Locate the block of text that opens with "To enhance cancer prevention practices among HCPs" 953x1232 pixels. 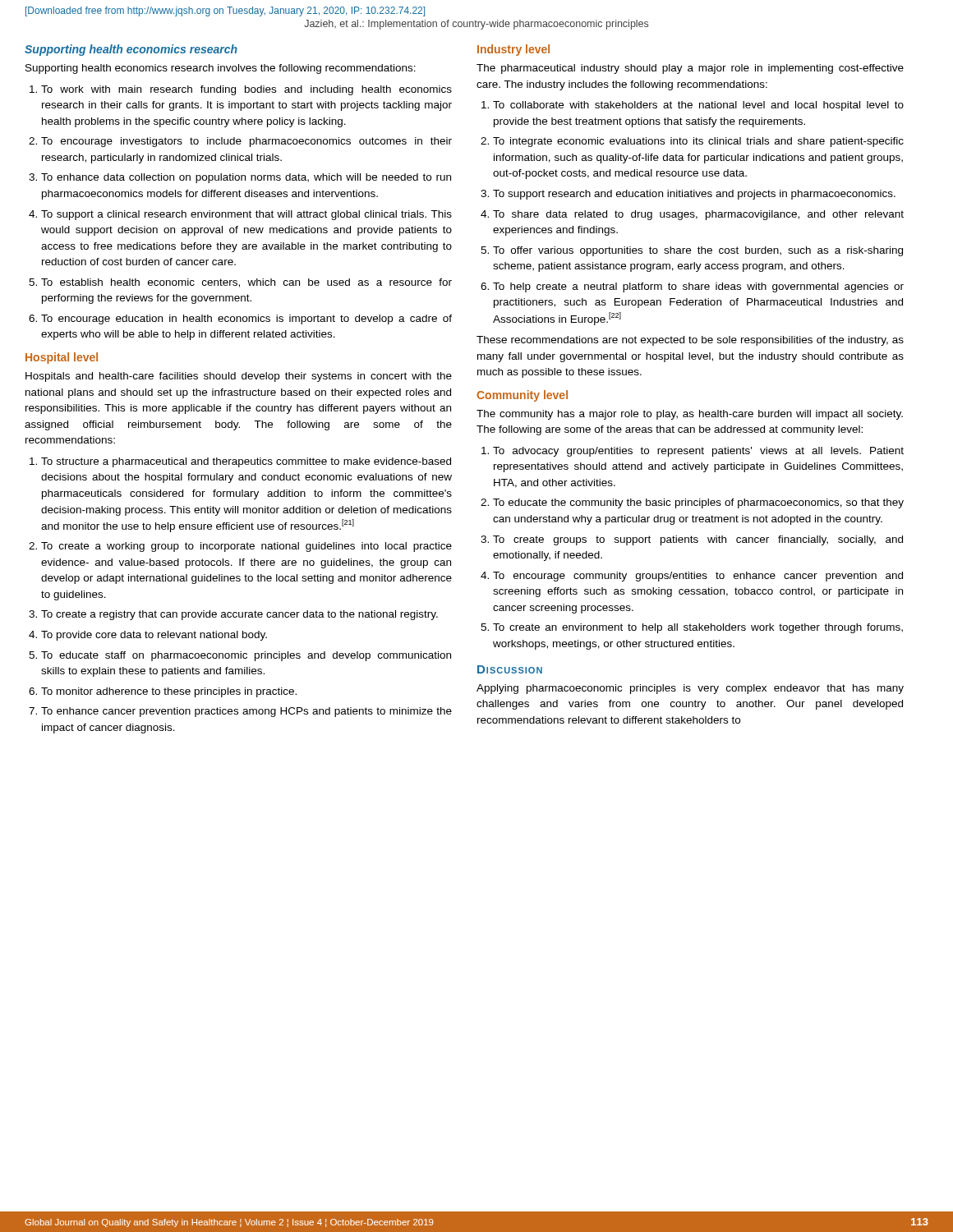pyautogui.click(x=246, y=719)
